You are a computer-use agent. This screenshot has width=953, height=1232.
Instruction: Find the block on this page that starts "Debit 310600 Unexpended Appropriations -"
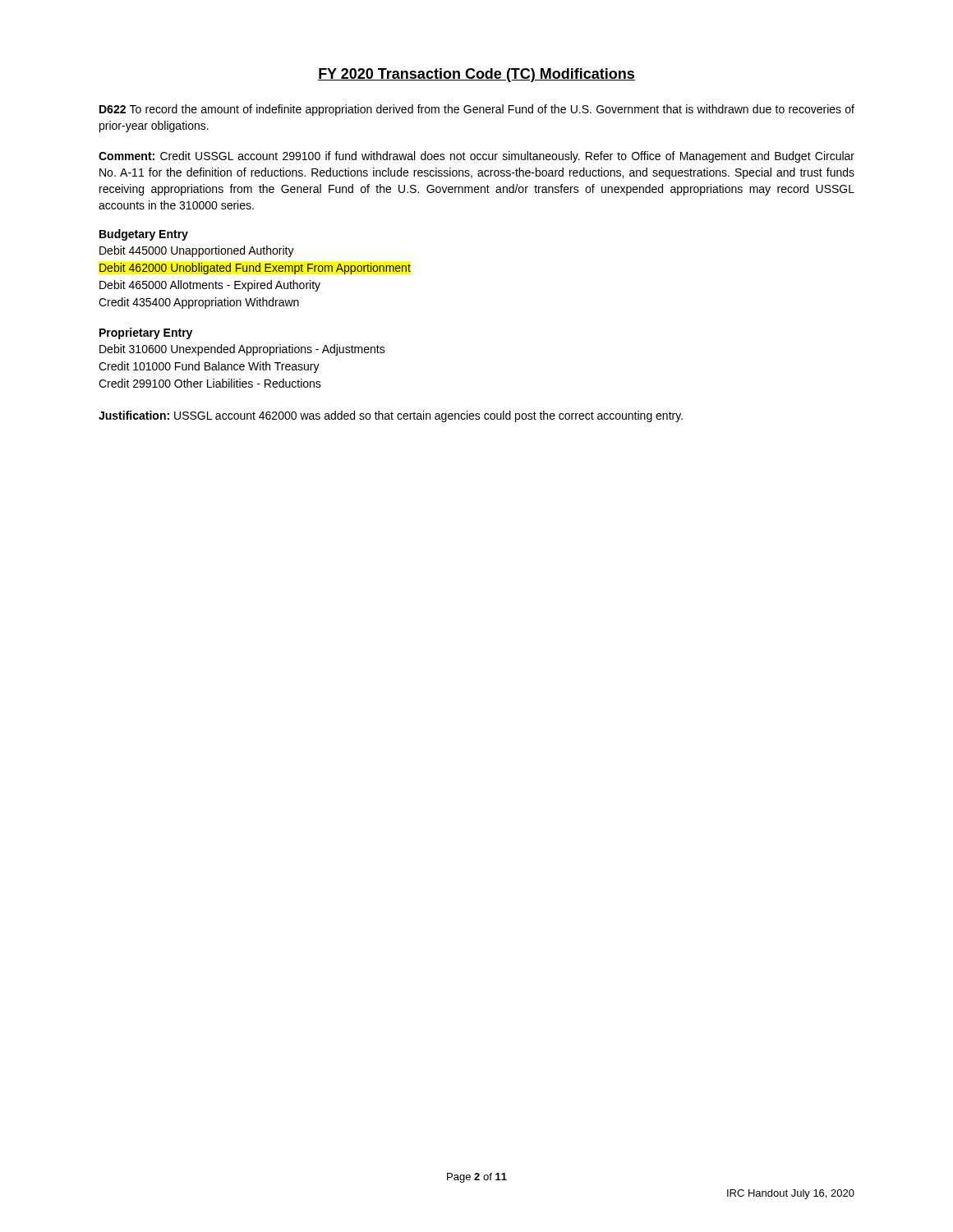[242, 349]
